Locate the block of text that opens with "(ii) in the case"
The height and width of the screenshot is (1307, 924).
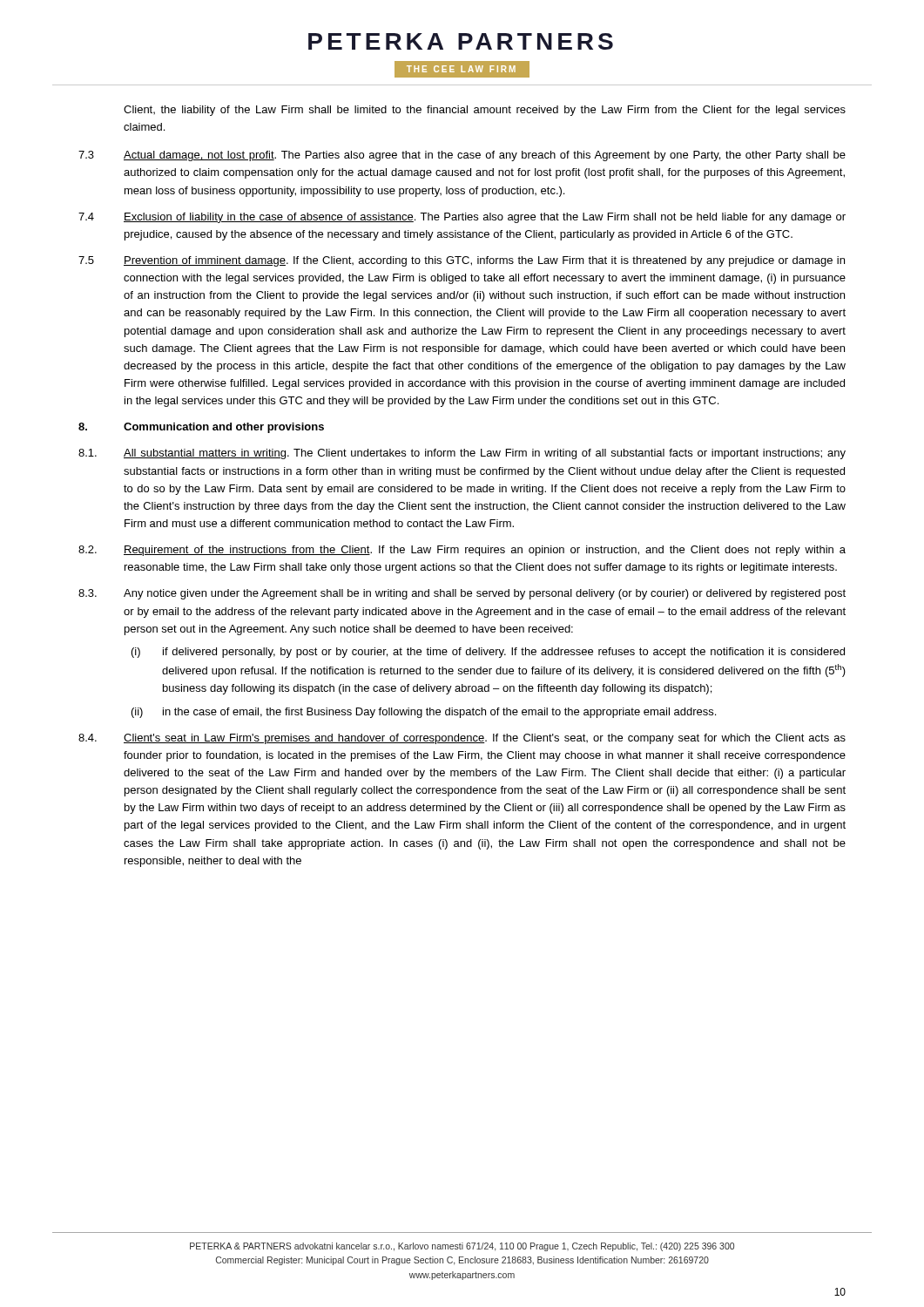(x=485, y=712)
